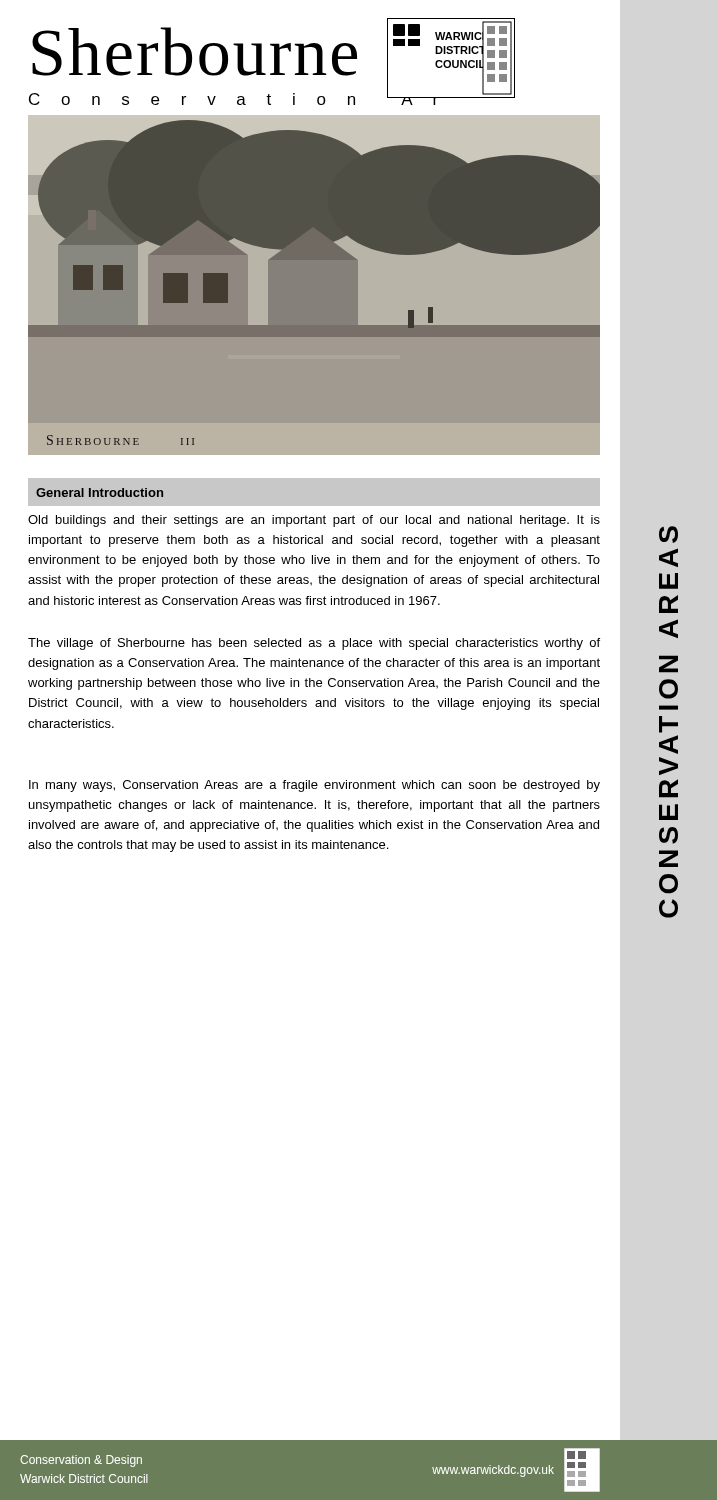
Task: Locate the block starting "General Introduction"
Action: (x=100, y=492)
